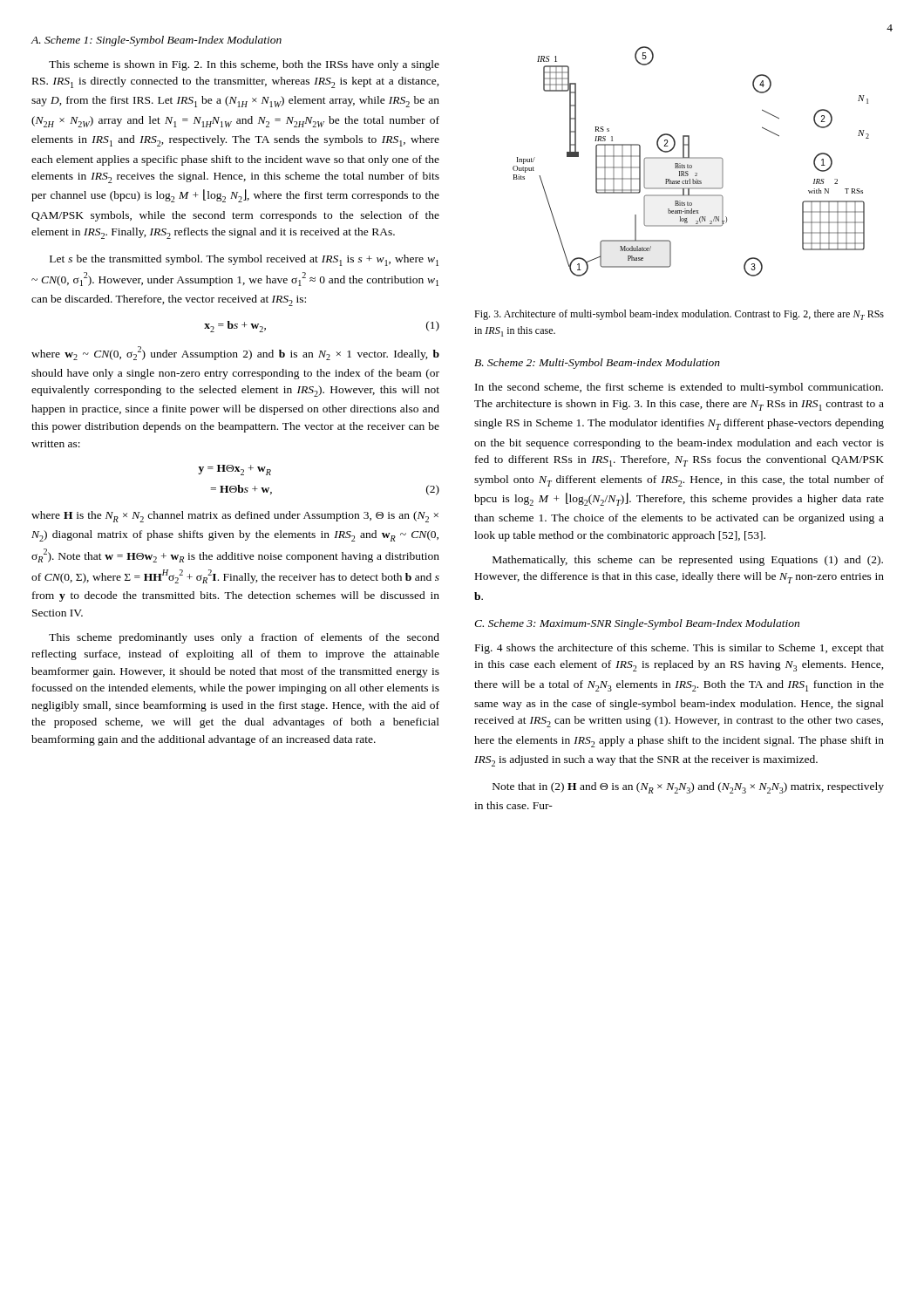The image size is (924, 1308).
Task: Select the text starting "A. Scheme 1: Single-Symbol Beam-Index"
Action: (x=157, y=40)
